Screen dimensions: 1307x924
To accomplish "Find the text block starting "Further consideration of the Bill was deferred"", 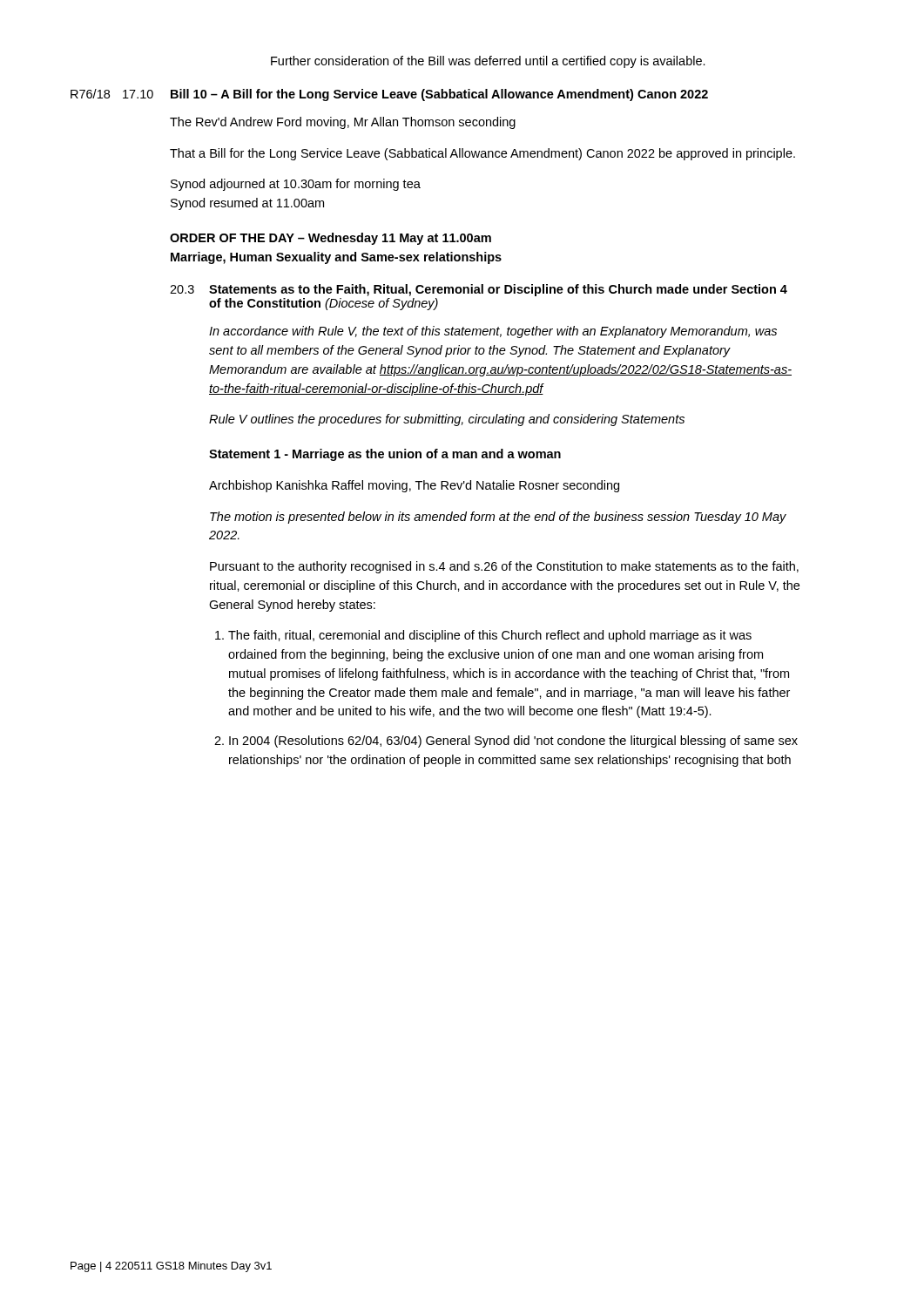I will point(536,62).
